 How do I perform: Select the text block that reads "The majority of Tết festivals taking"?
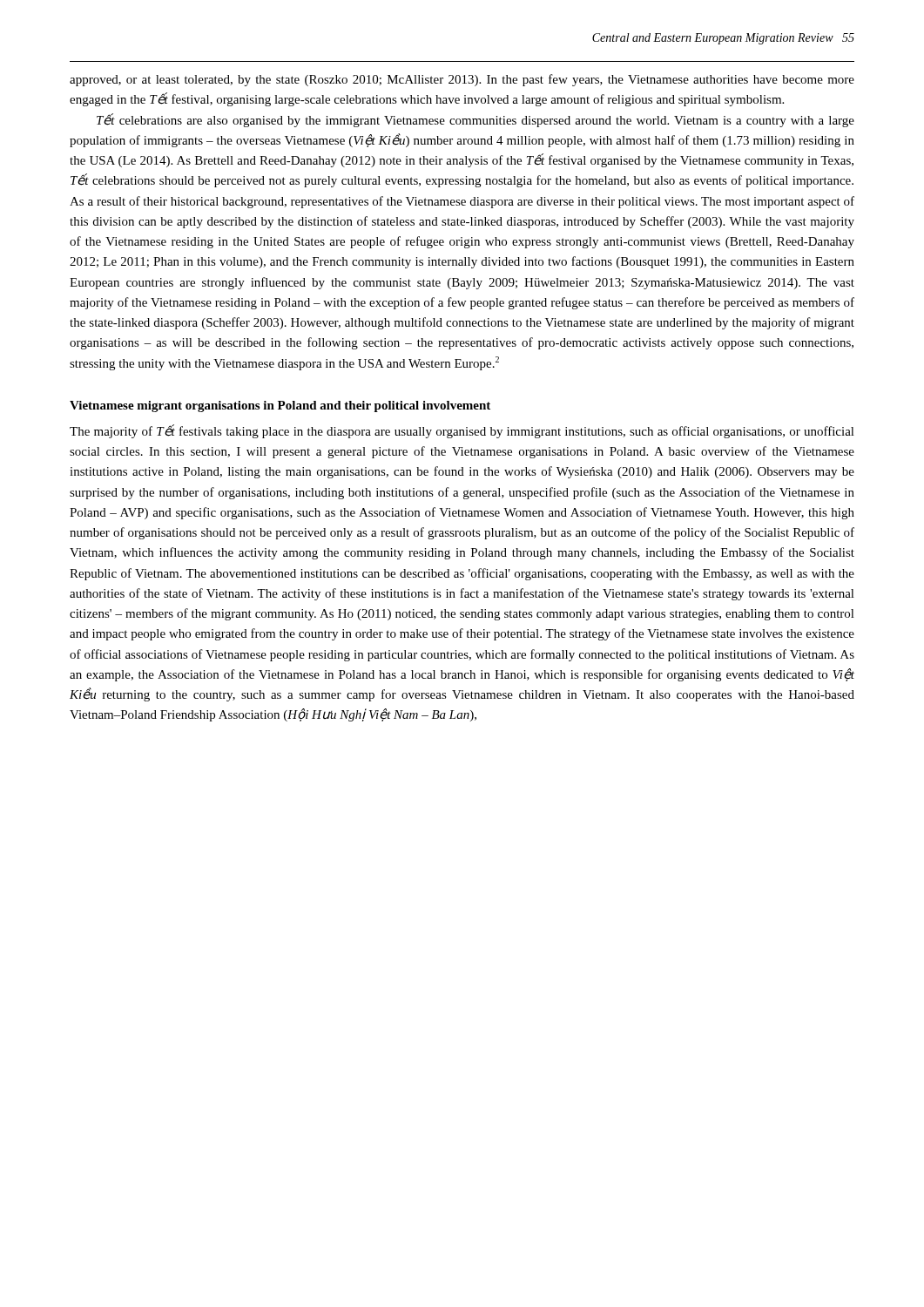click(462, 573)
